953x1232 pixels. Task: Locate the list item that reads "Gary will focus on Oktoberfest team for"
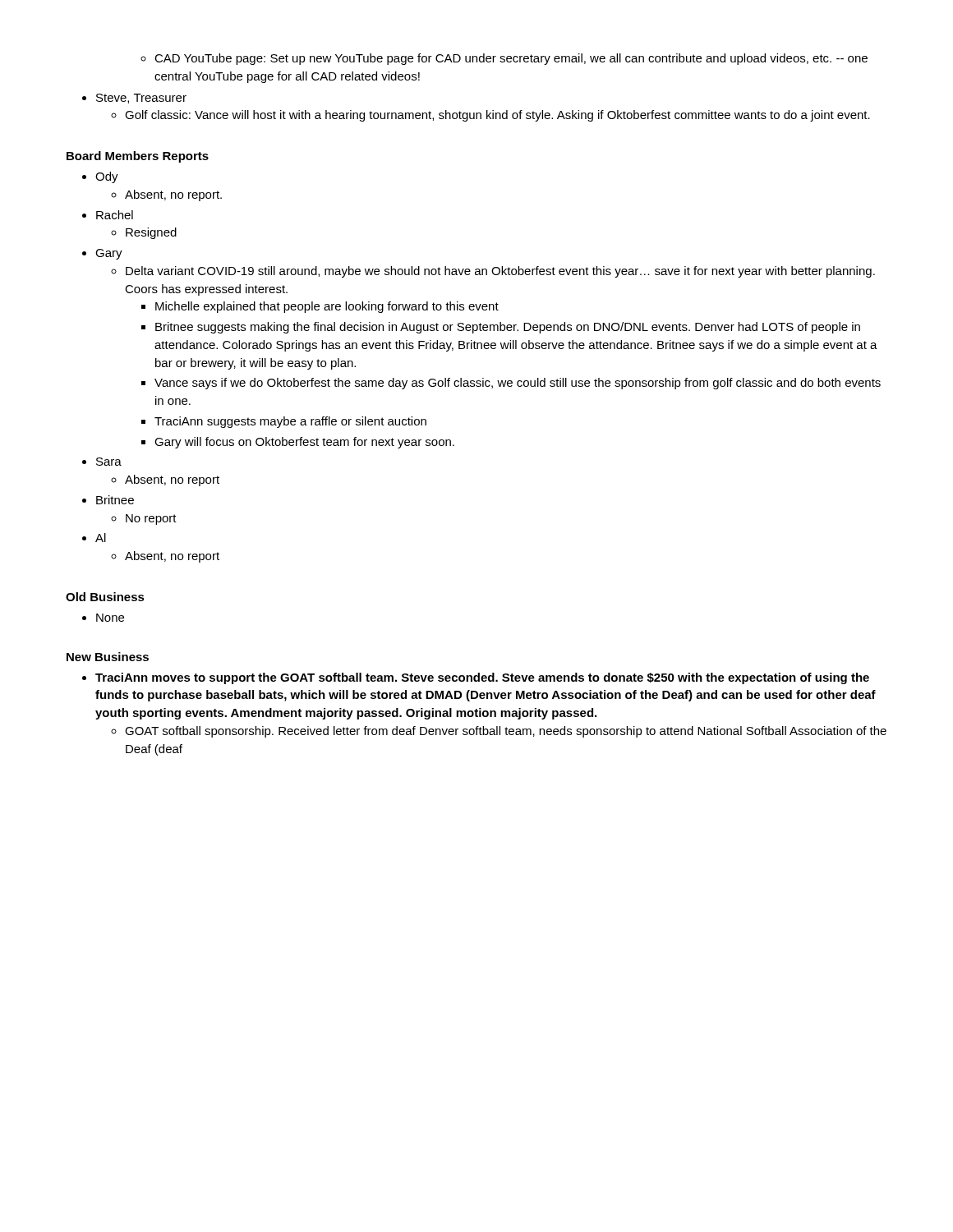coord(304,443)
